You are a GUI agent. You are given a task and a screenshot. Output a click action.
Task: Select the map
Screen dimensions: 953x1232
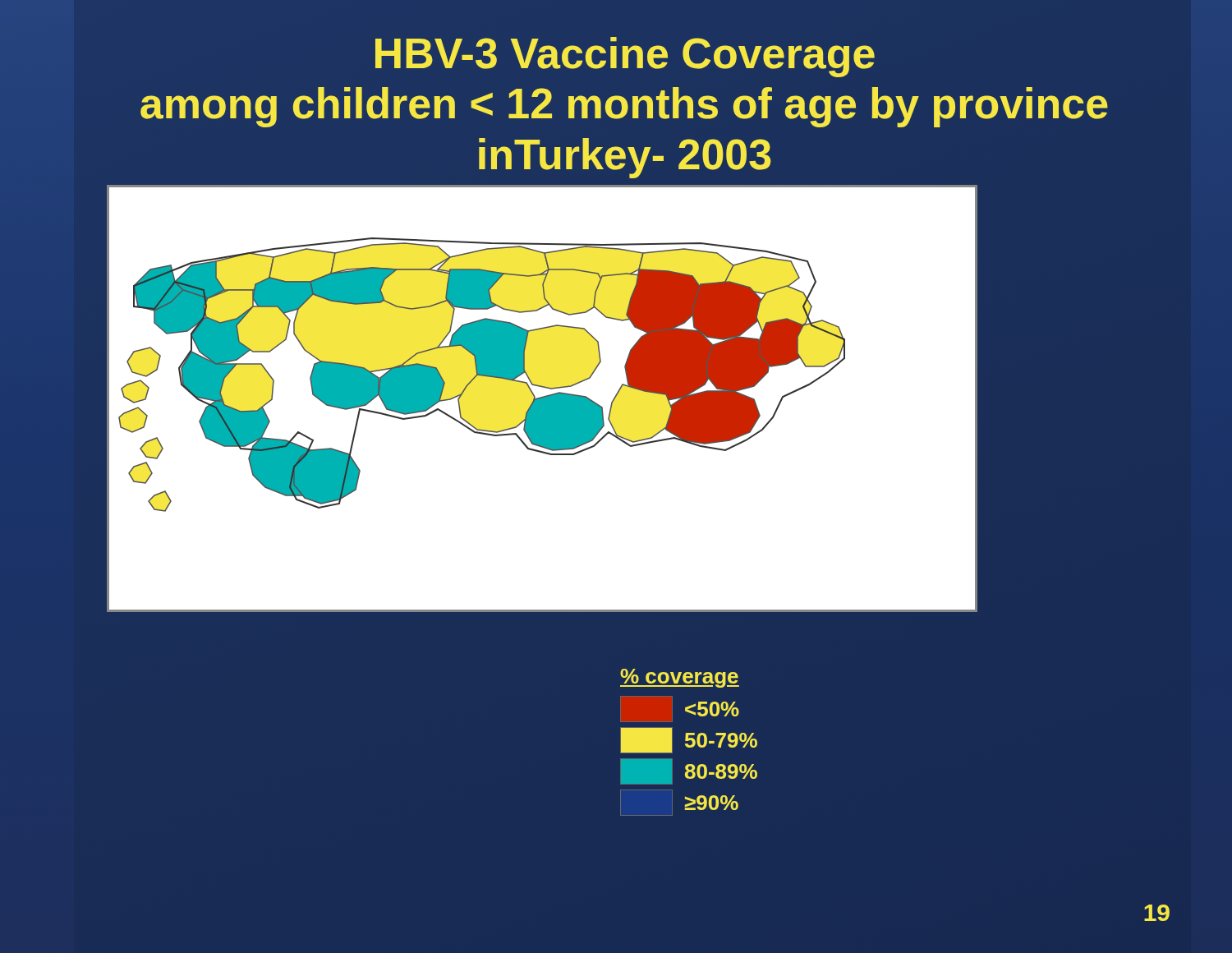pyautogui.click(x=542, y=398)
